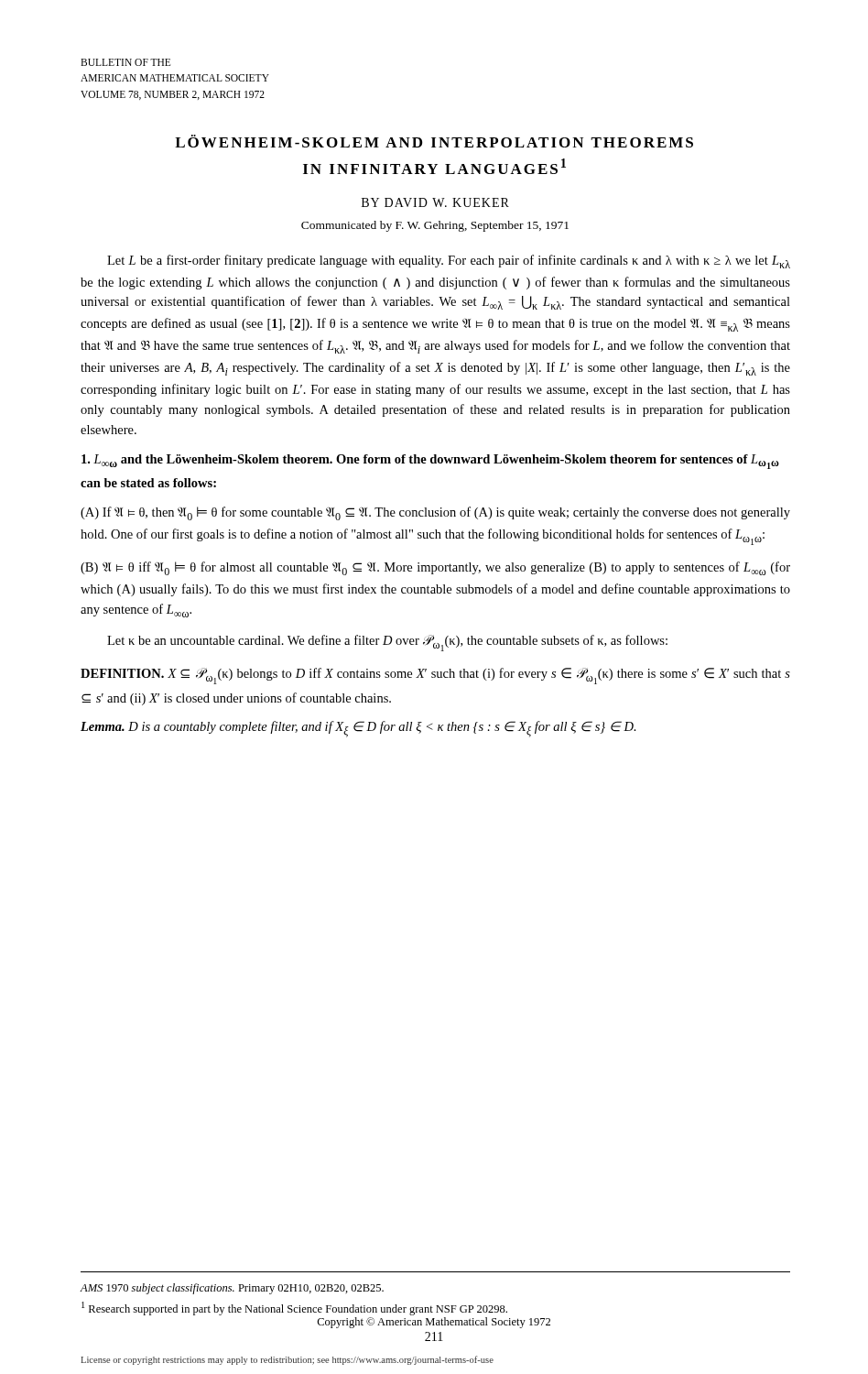Navigate to the passage starting "Löwenheim-Skolem and Interpolation"

point(435,156)
